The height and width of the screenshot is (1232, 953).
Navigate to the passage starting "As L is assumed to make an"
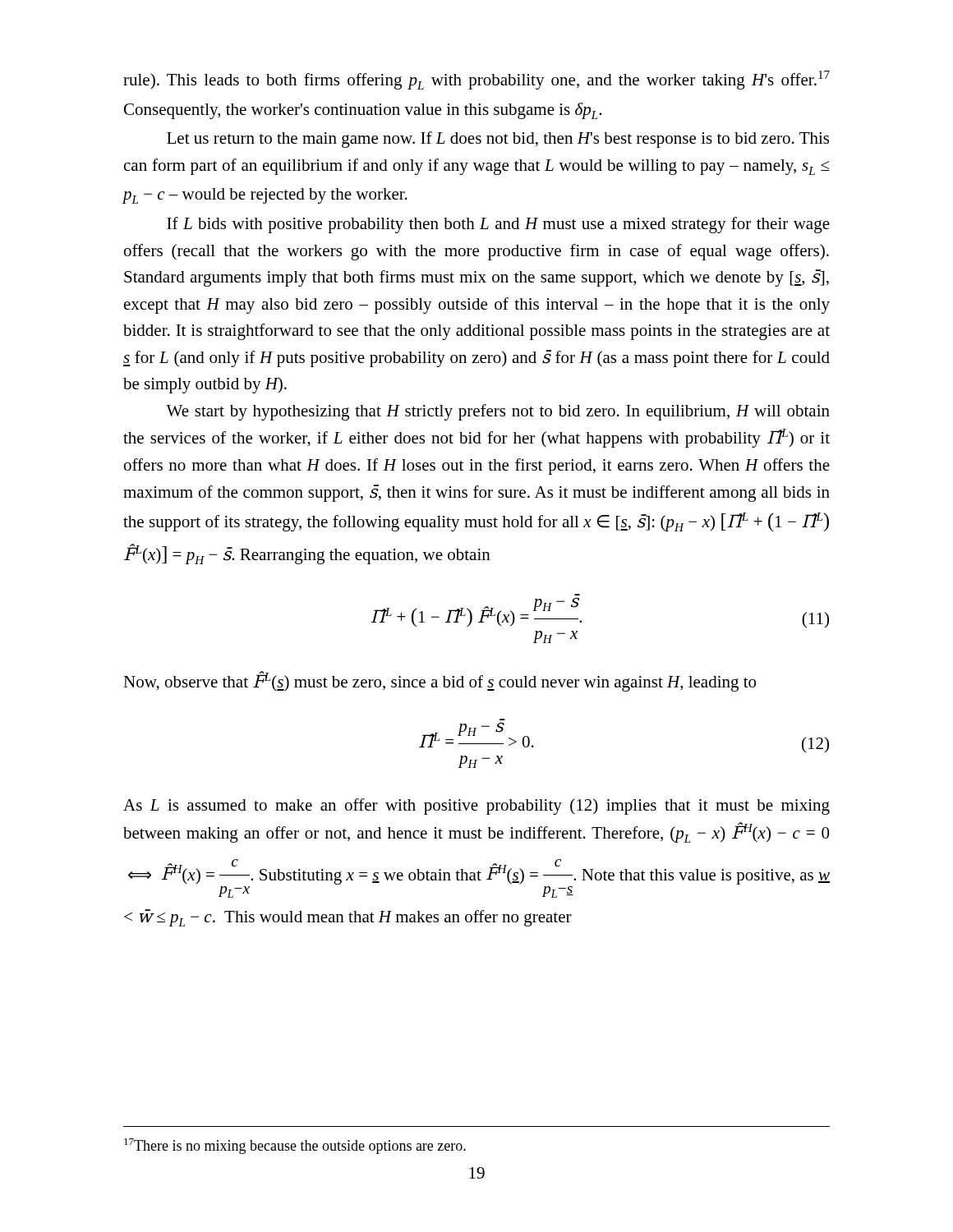click(x=476, y=862)
